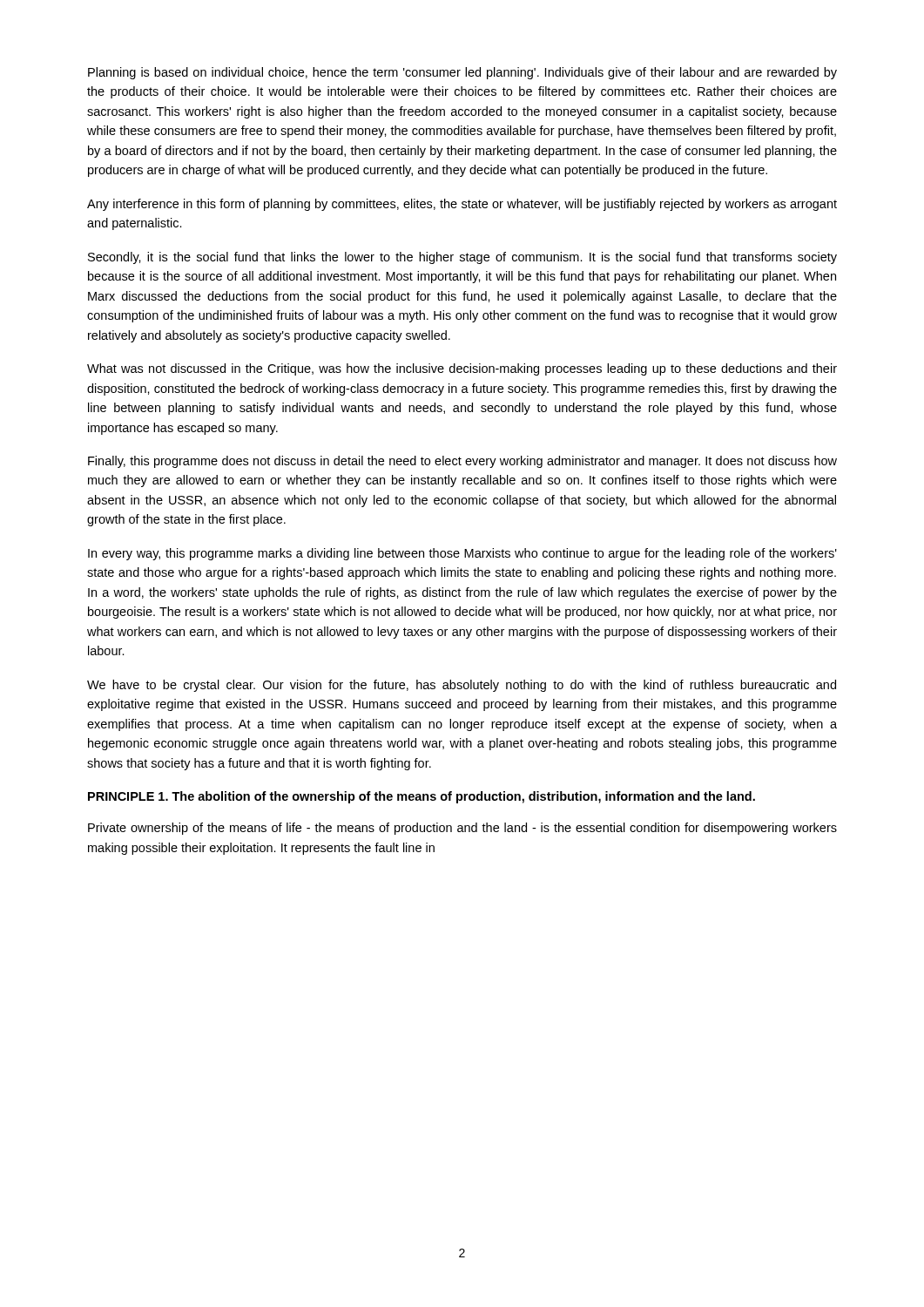Locate the block of text that opens with "Any interference in this form of planning"
This screenshot has height=1307, width=924.
(462, 213)
